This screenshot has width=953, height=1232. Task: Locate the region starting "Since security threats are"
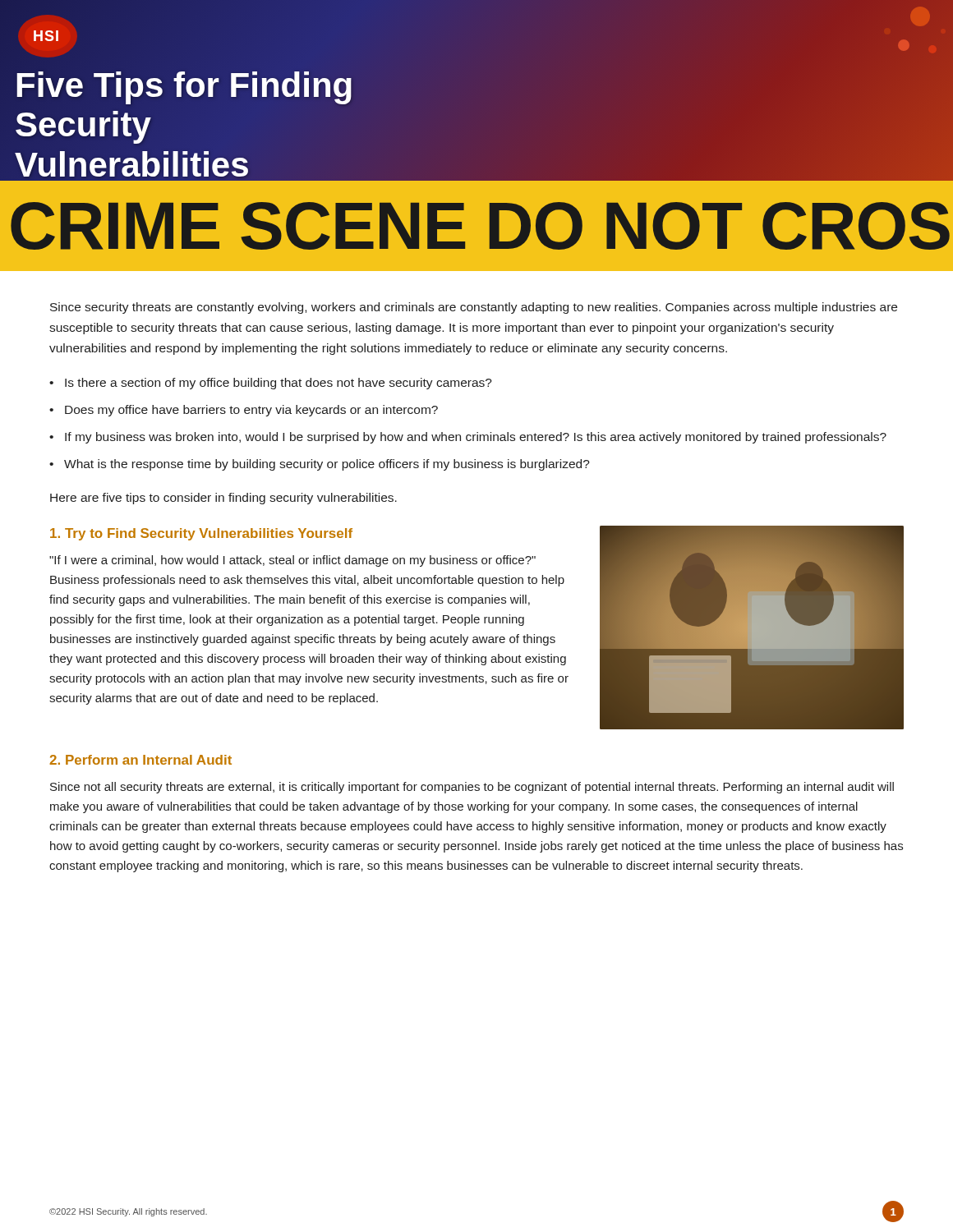click(476, 328)
